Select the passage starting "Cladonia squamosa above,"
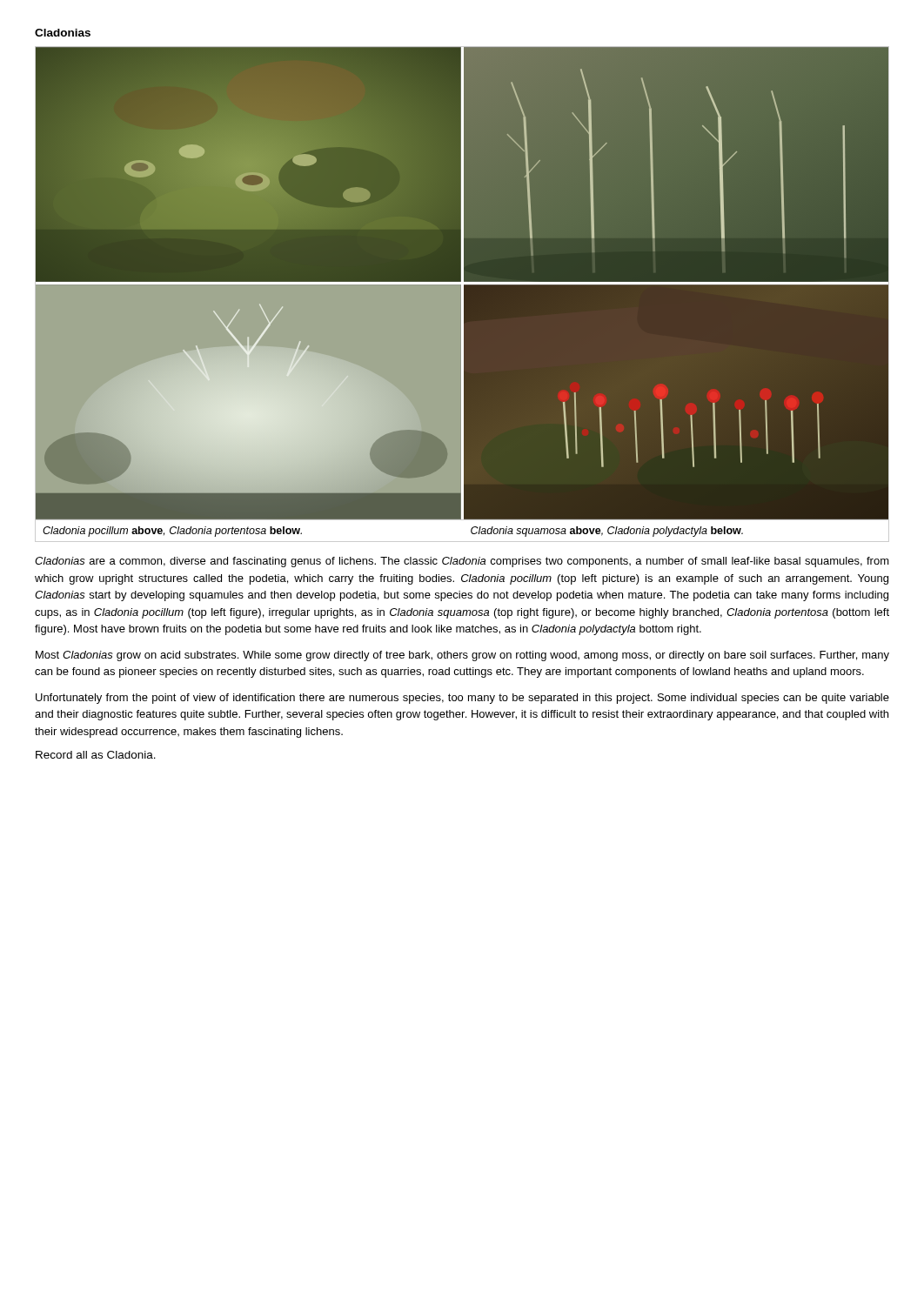 point(607,531)
